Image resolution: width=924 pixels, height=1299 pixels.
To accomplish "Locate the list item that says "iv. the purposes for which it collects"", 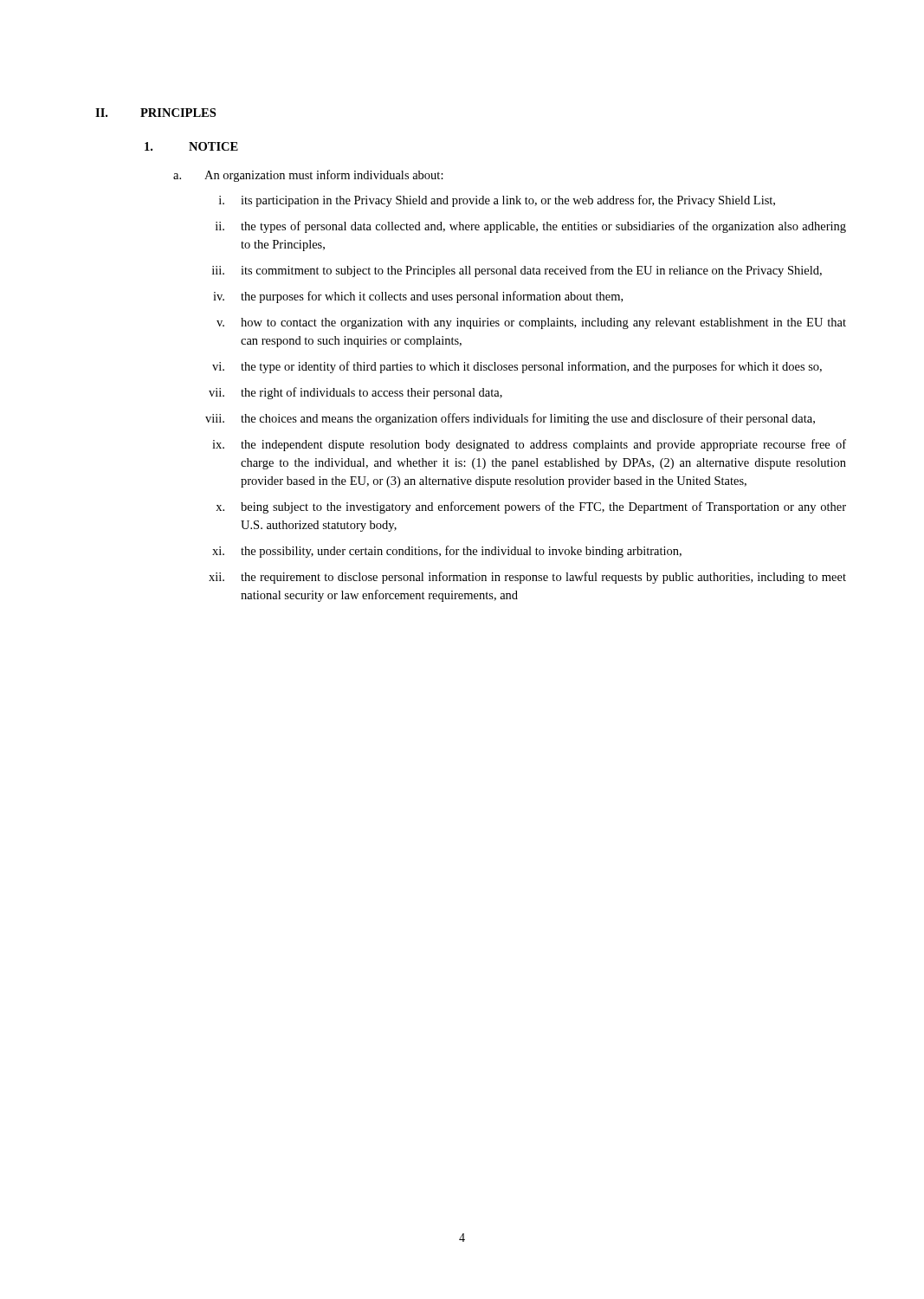I will point(510,297).
